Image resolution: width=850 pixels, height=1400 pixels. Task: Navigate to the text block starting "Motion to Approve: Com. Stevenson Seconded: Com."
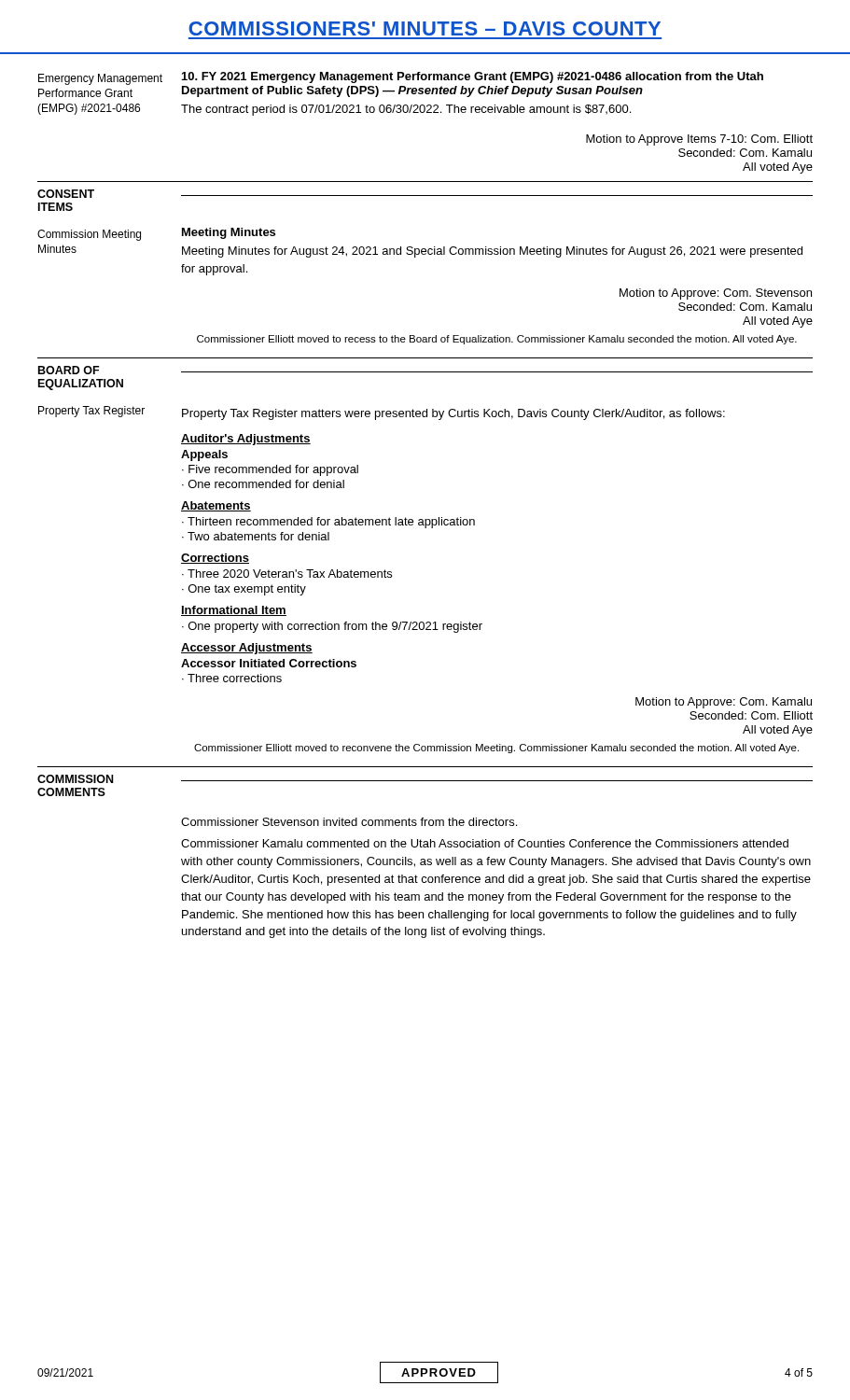click(716, 306)
